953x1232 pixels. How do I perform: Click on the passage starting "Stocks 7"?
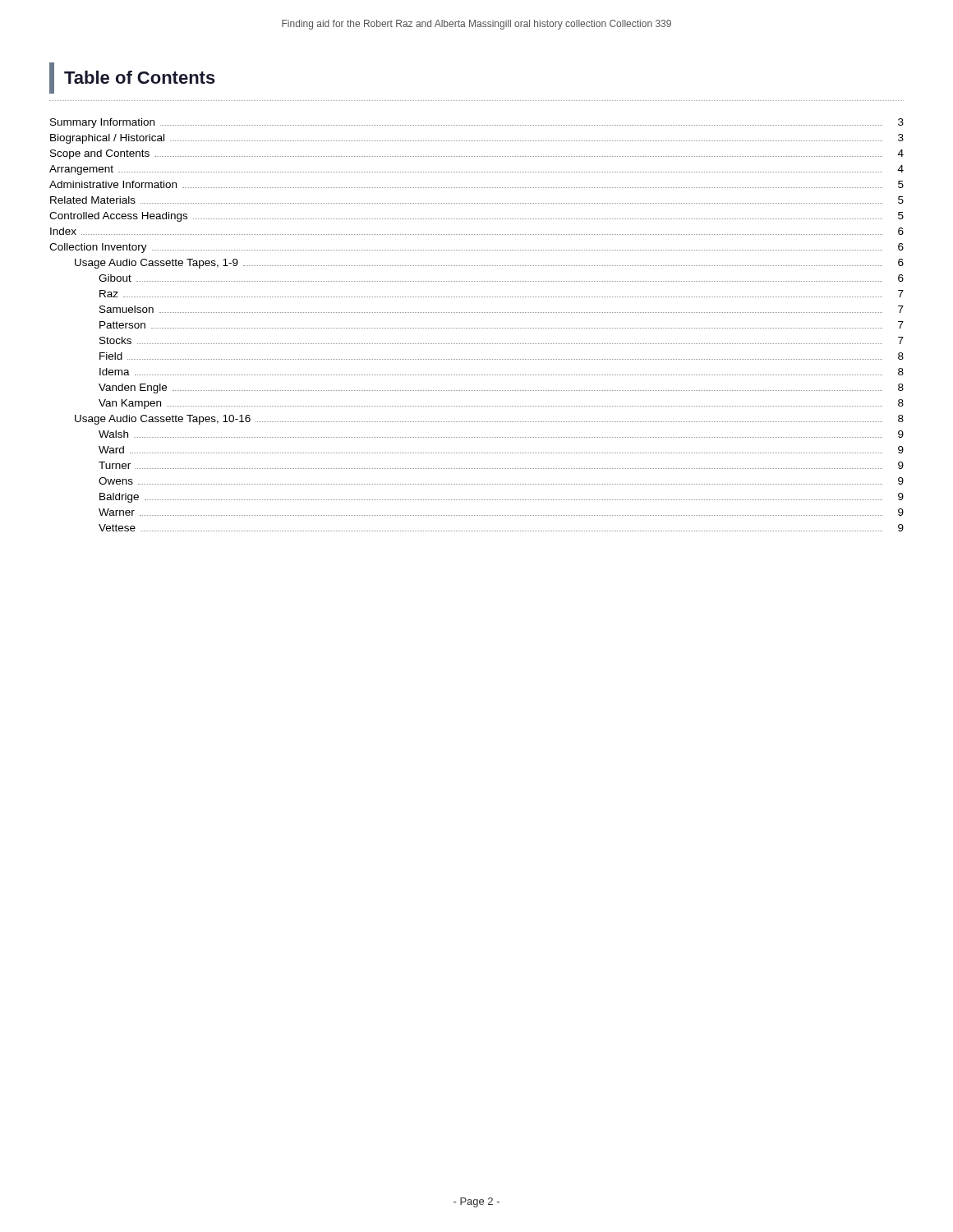(501, 340)
